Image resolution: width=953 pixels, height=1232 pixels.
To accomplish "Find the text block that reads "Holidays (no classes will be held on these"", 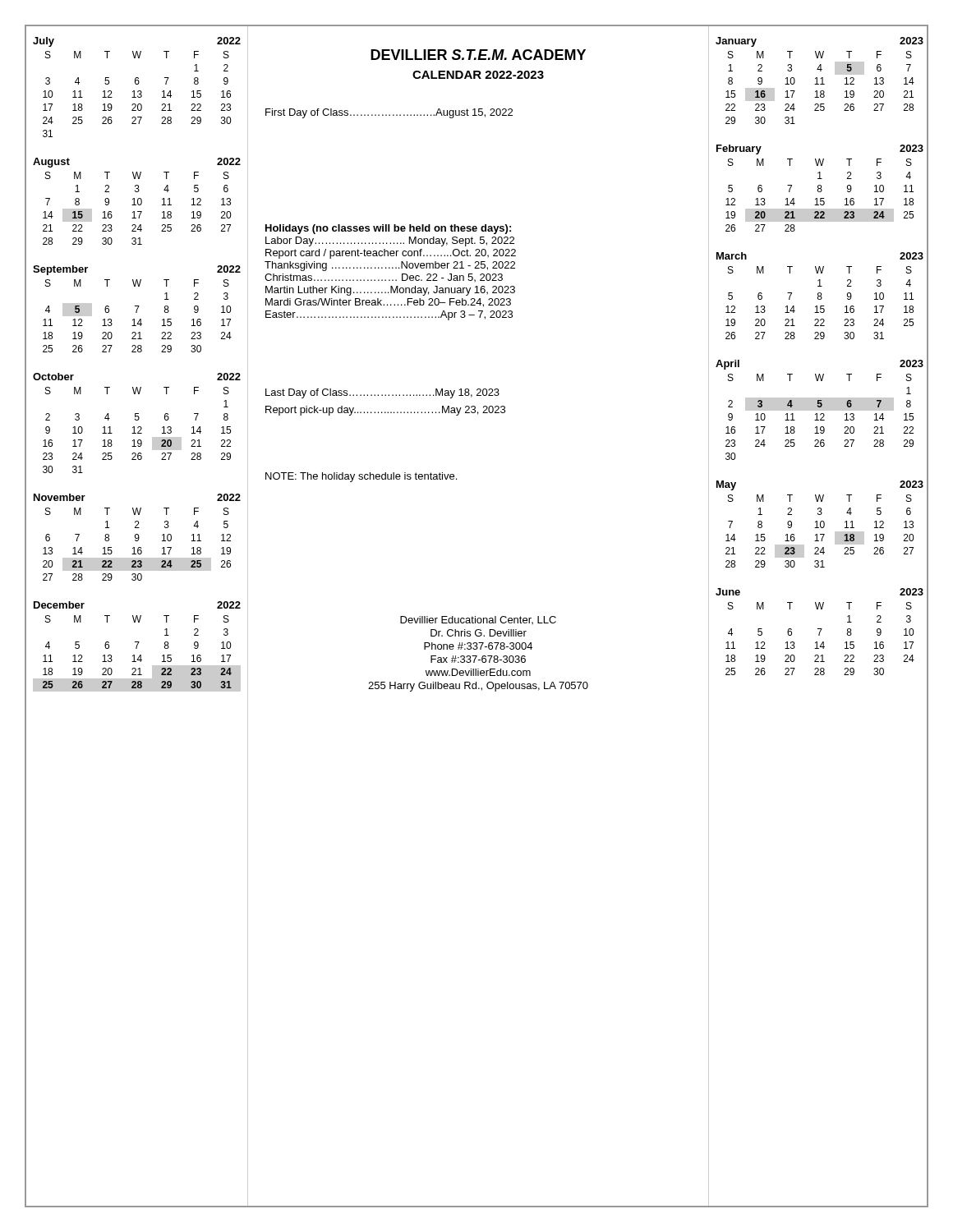I will pos(388,228).
